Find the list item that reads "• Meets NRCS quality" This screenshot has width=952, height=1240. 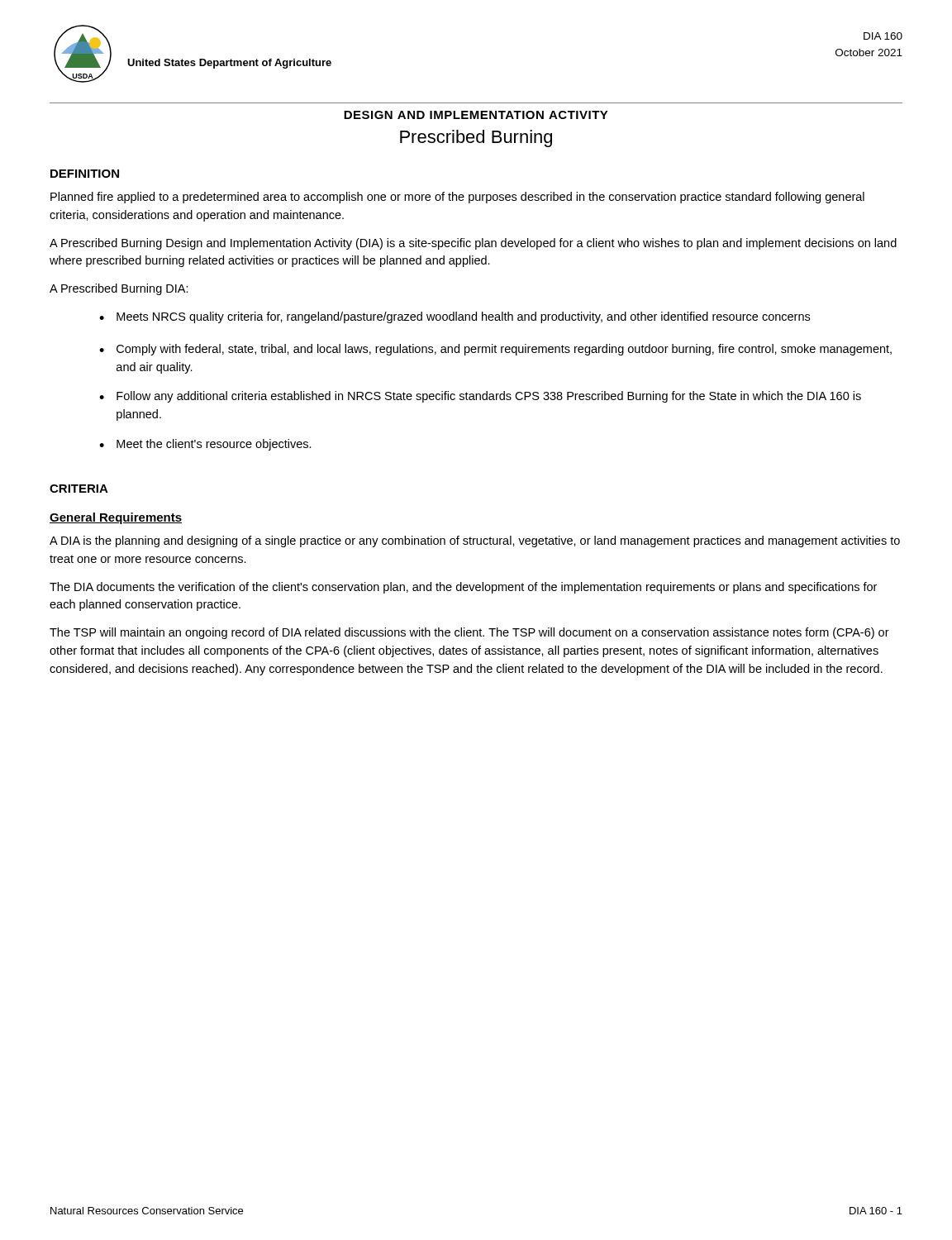click(x=455, y=319)
